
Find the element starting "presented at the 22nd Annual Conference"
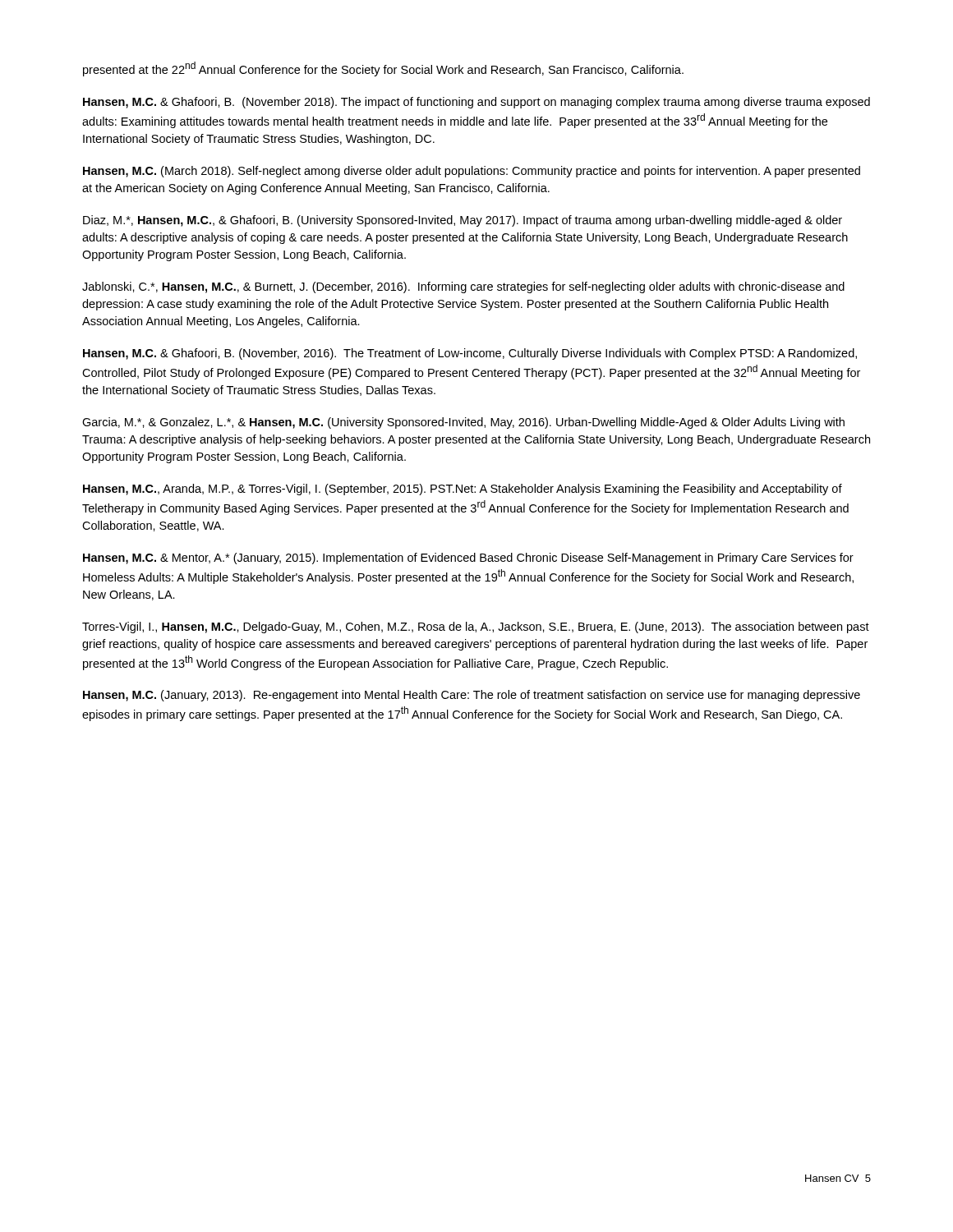383,68
